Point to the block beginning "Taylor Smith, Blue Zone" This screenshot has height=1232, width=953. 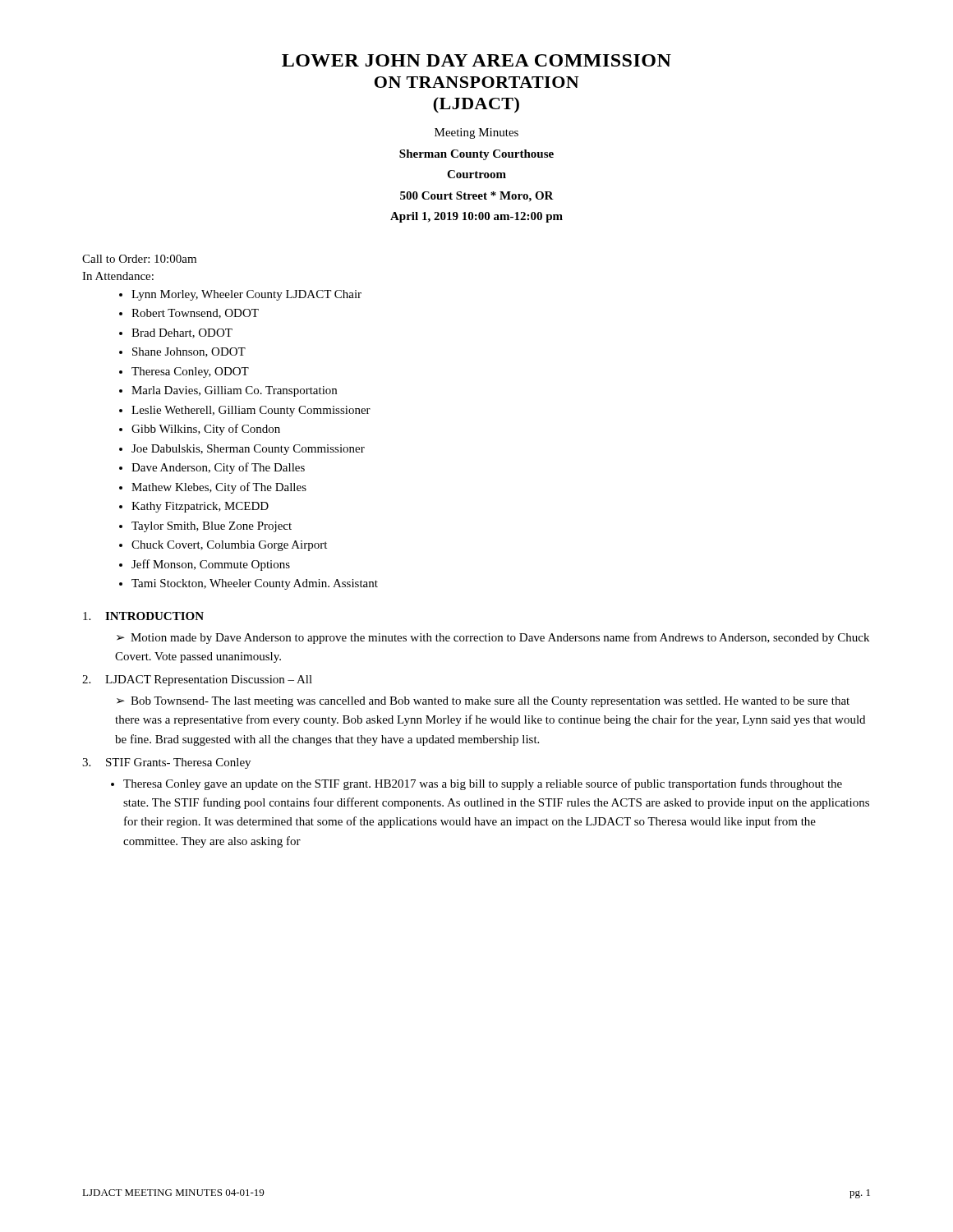212,525
